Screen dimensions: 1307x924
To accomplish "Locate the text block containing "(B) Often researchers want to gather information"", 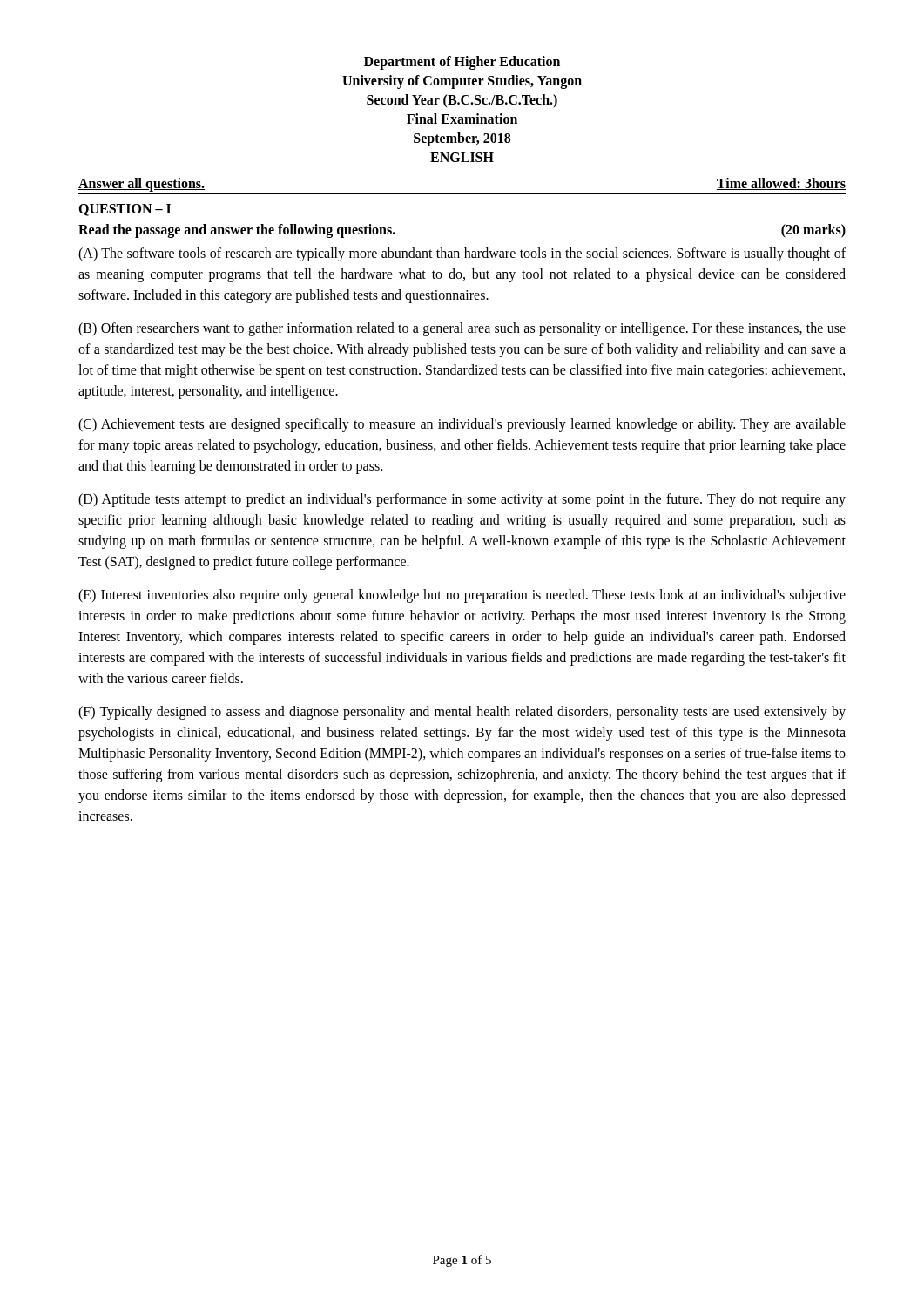I will 462,359.
